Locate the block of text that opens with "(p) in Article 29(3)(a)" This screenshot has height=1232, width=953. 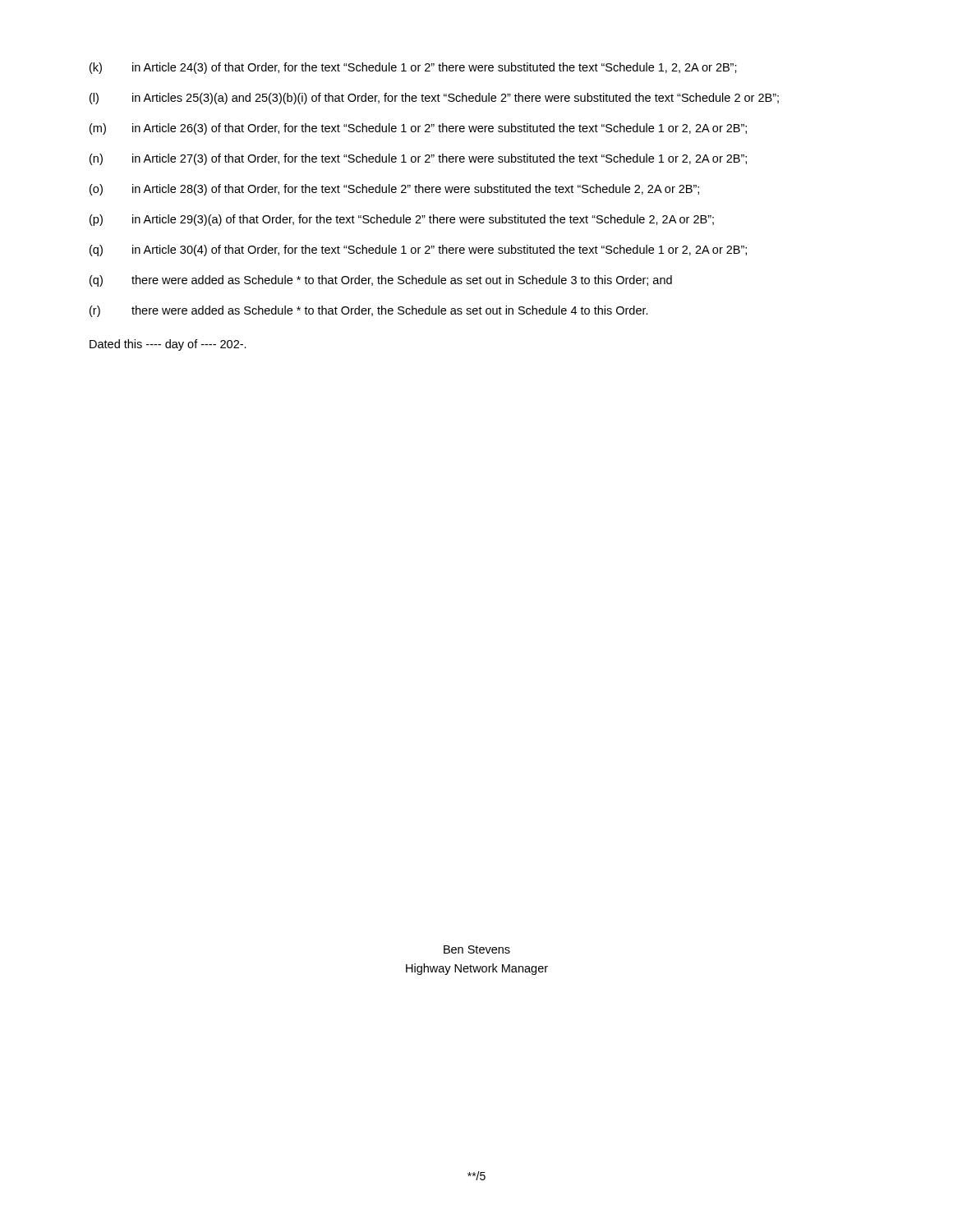tap(476, 220)
